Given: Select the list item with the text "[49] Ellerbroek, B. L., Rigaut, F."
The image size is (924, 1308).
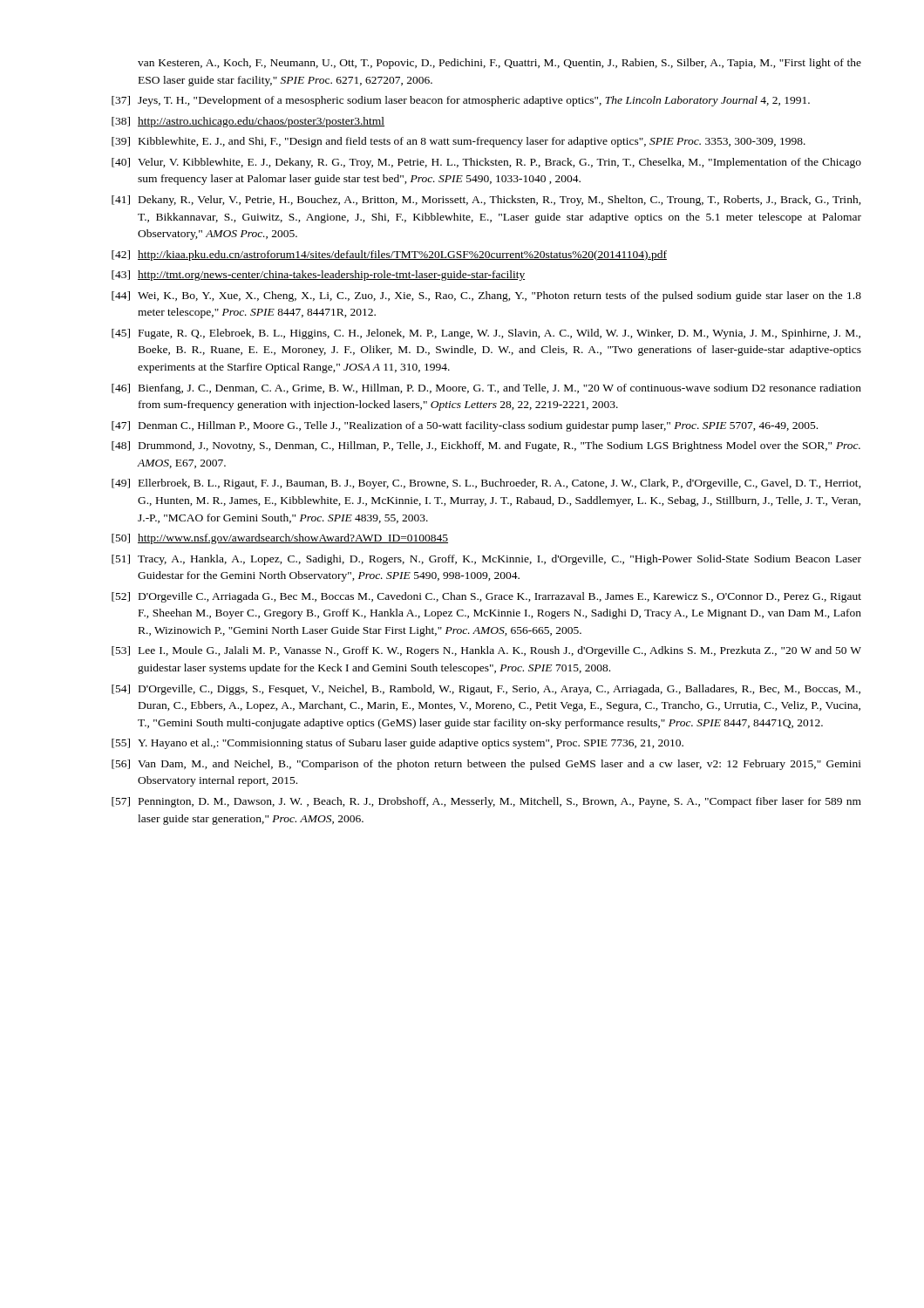Looking at the screenshot, I should [478, 500].
